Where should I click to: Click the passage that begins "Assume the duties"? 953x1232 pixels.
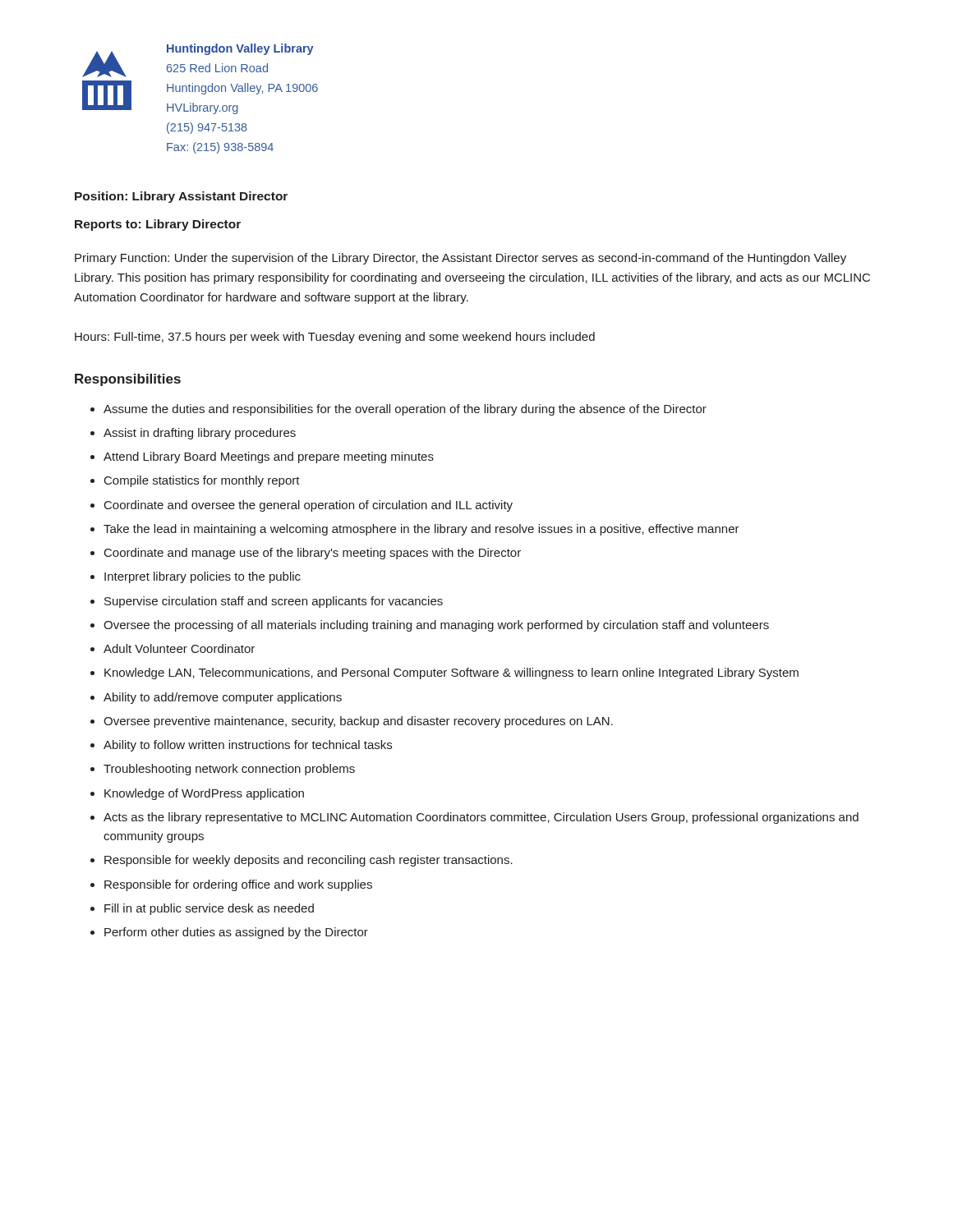405,408
